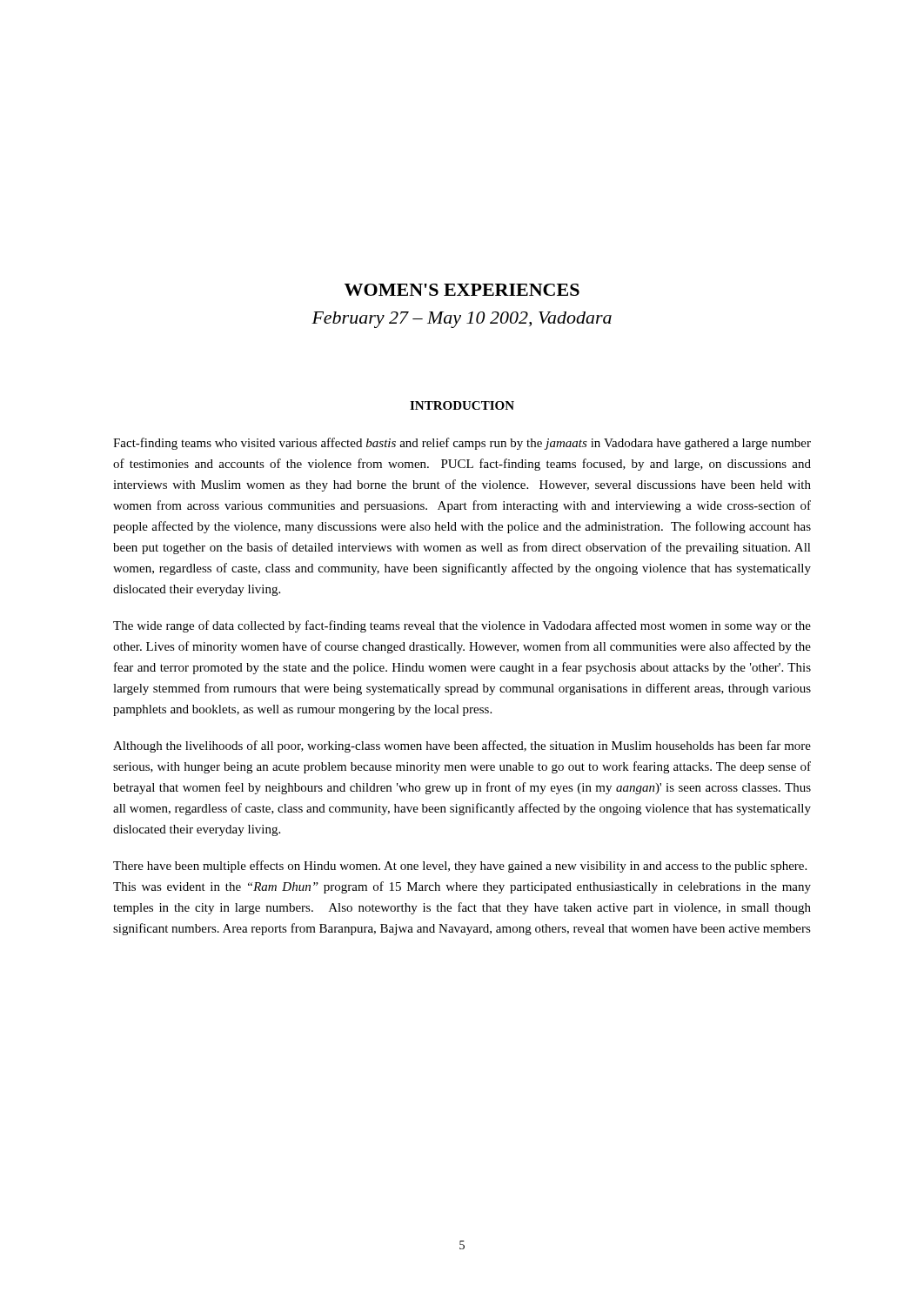
Task: Select the passage starting "Fact-finding teams who visited"
Action: [x=462, y=516]
